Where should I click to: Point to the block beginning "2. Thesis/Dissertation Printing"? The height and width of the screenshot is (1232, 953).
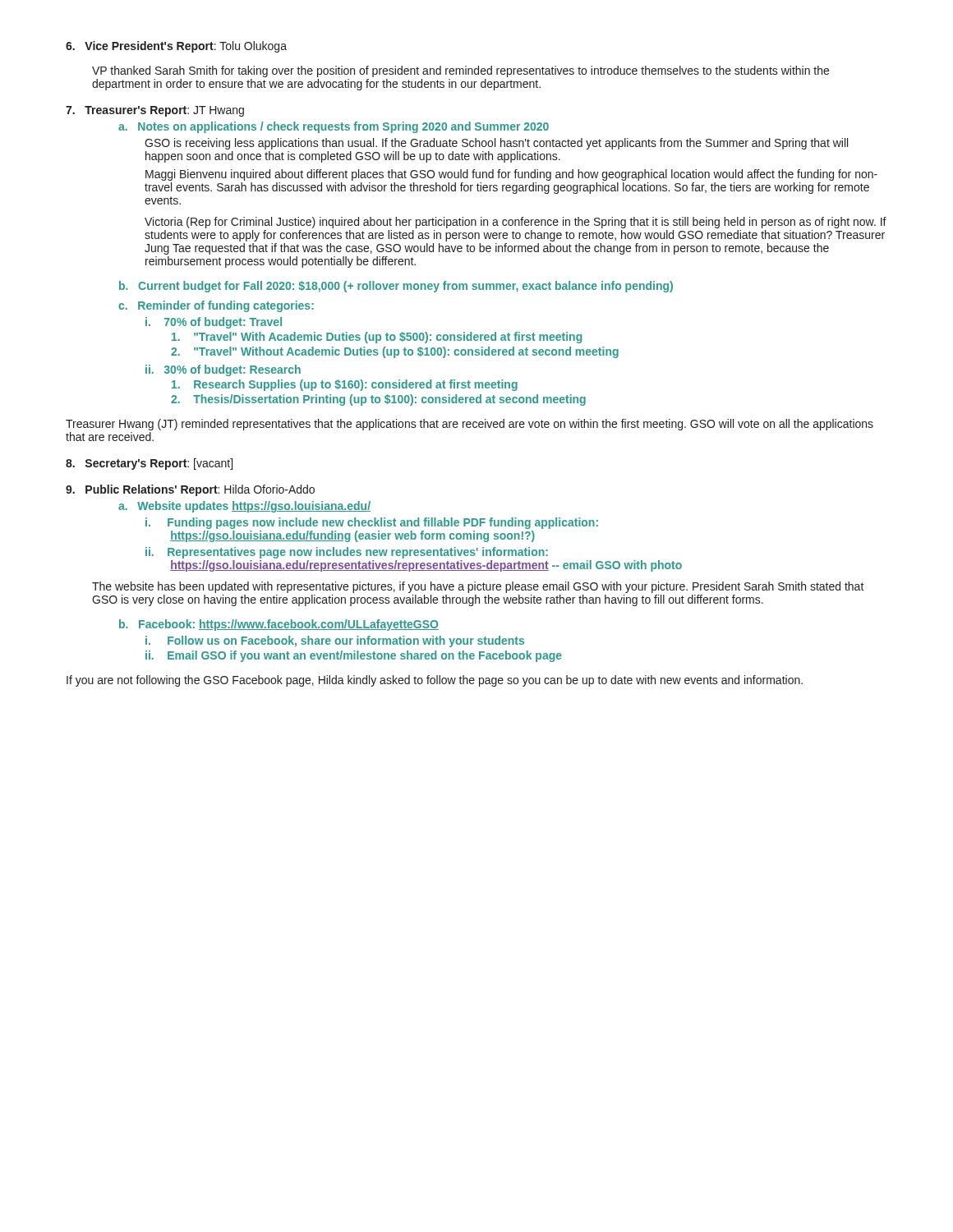coord(379,399)
